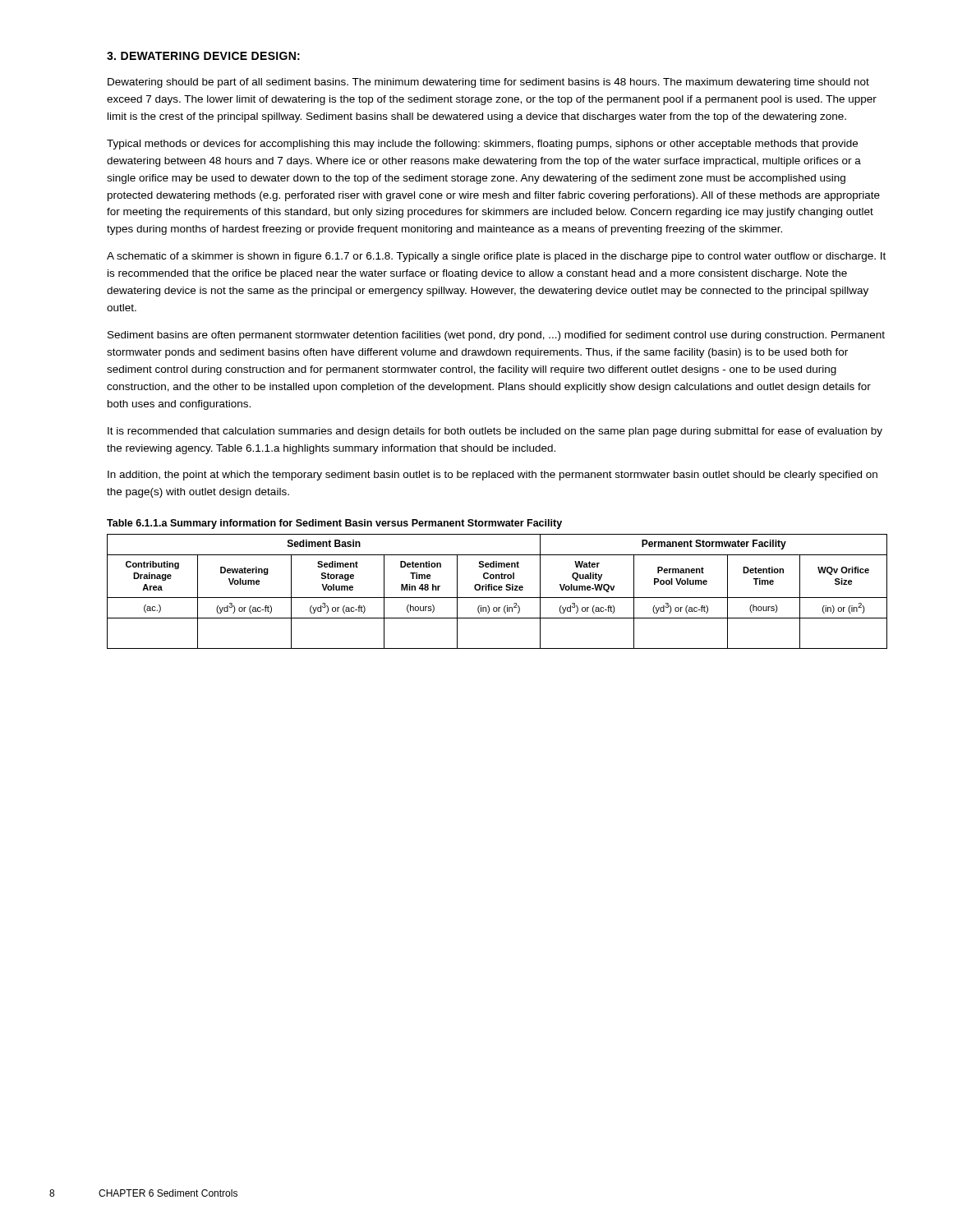This screenshot has width=953, height=1232.
Task: Locate a table
Action: click(497, 591)
